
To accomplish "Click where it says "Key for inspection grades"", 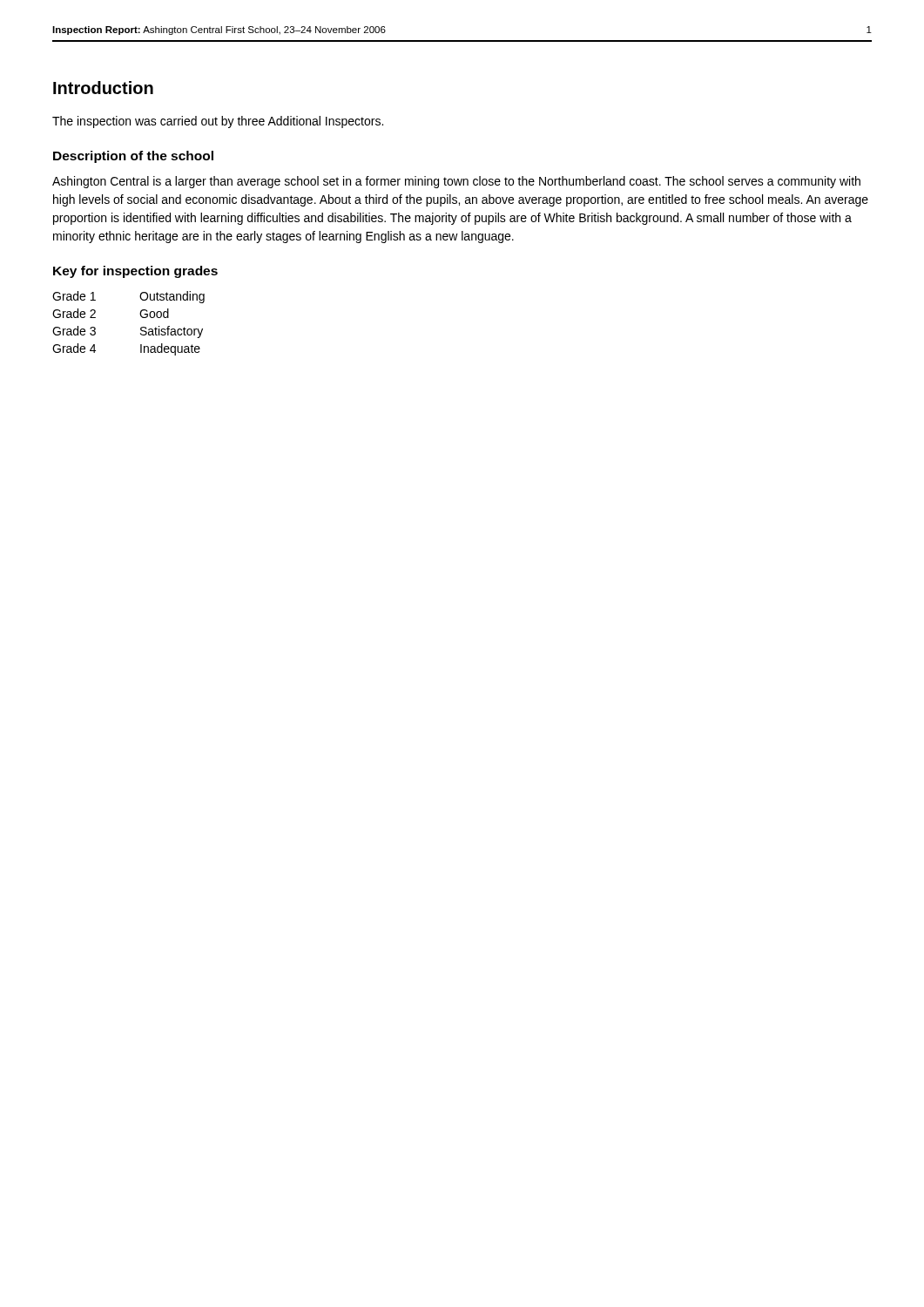I will pyautogui.click(x=135, y=271).
